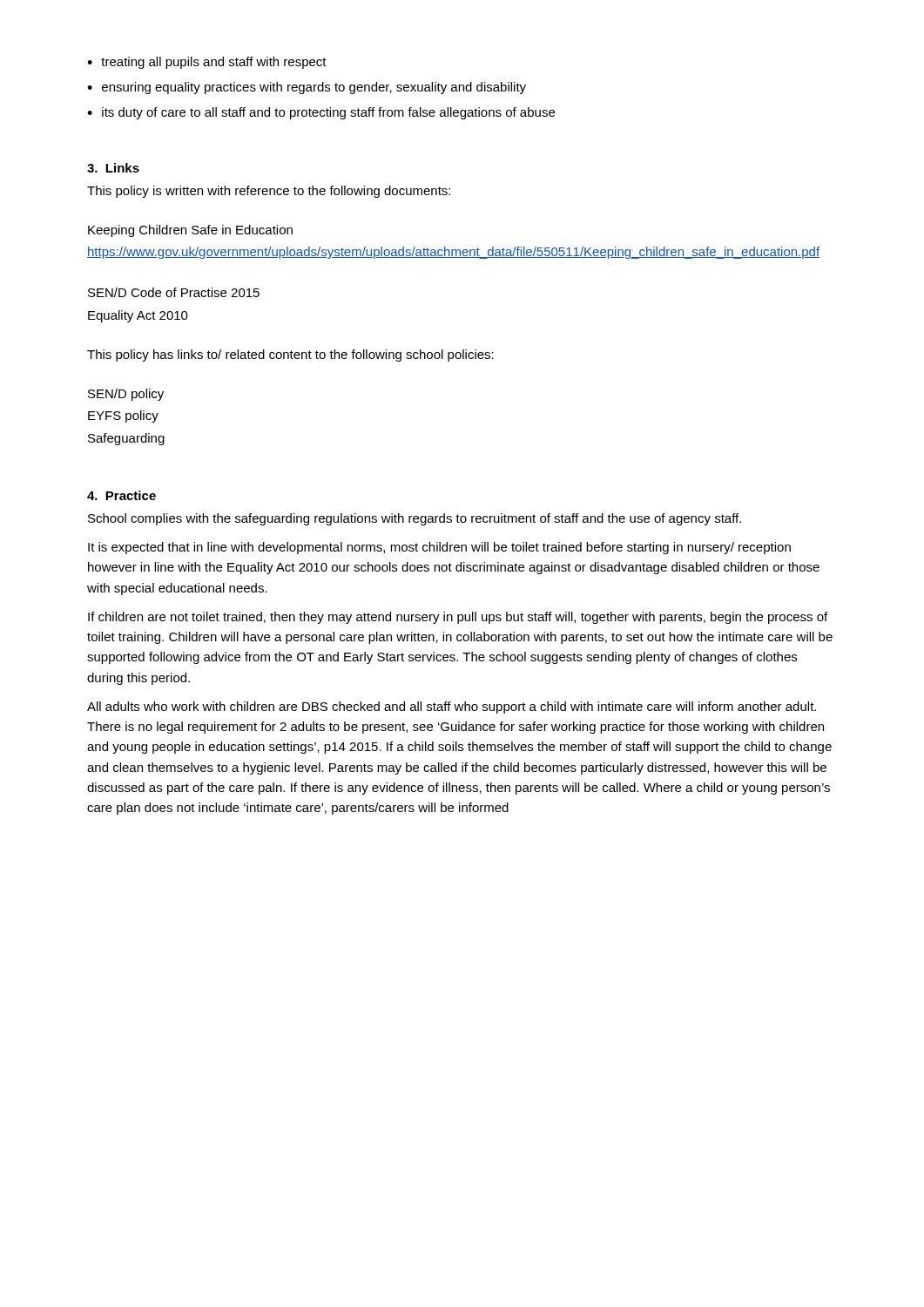Click the passage that begins "If children are not"
The height and width of the screenshot is (1307, 924).
(x=460, y=647)
